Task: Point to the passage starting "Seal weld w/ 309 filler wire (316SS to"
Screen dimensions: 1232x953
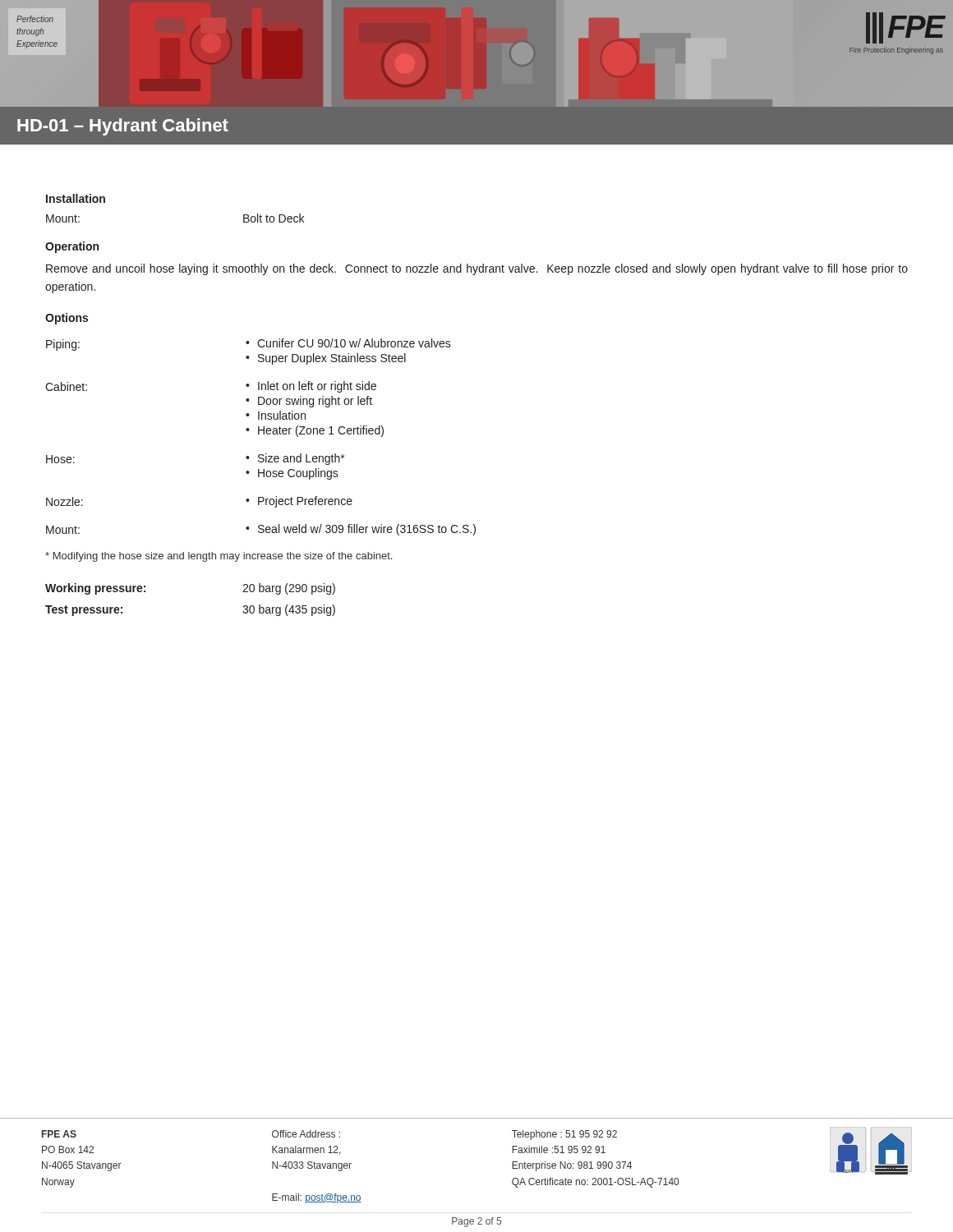Action: pos(367,529)
